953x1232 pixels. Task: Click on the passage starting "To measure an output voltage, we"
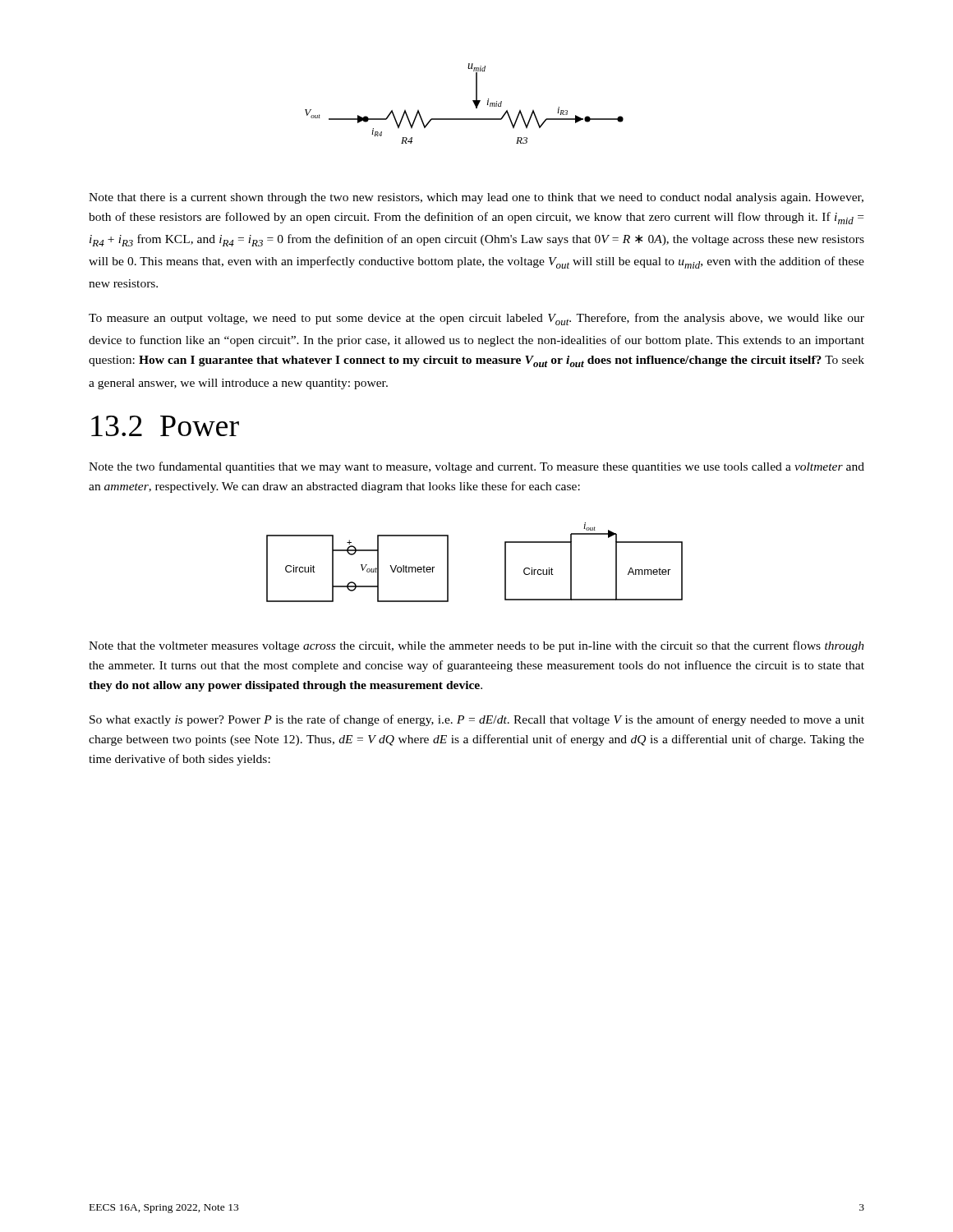[476, 350]
